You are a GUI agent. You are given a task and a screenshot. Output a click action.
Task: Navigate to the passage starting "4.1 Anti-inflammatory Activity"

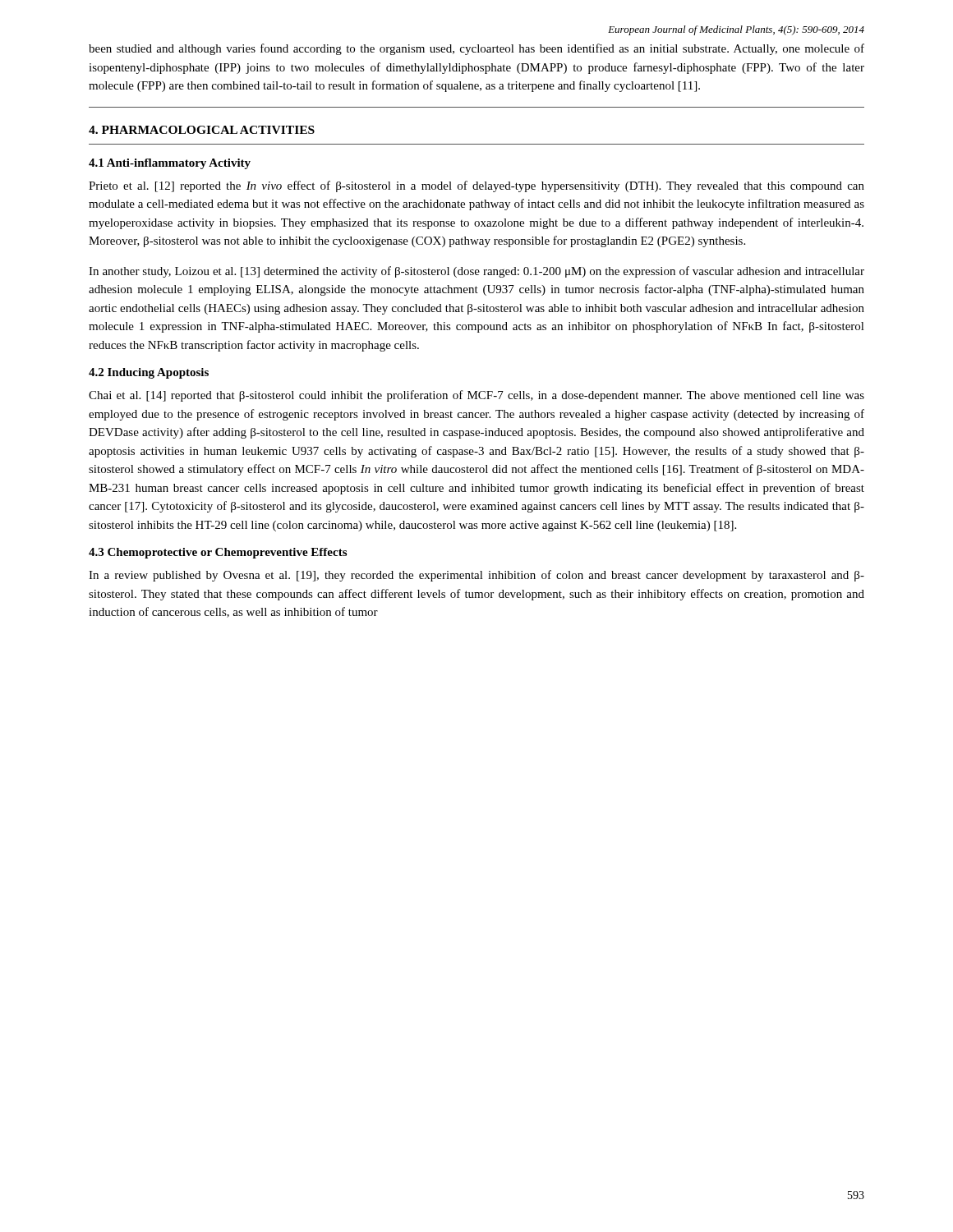tap(170, 162)
